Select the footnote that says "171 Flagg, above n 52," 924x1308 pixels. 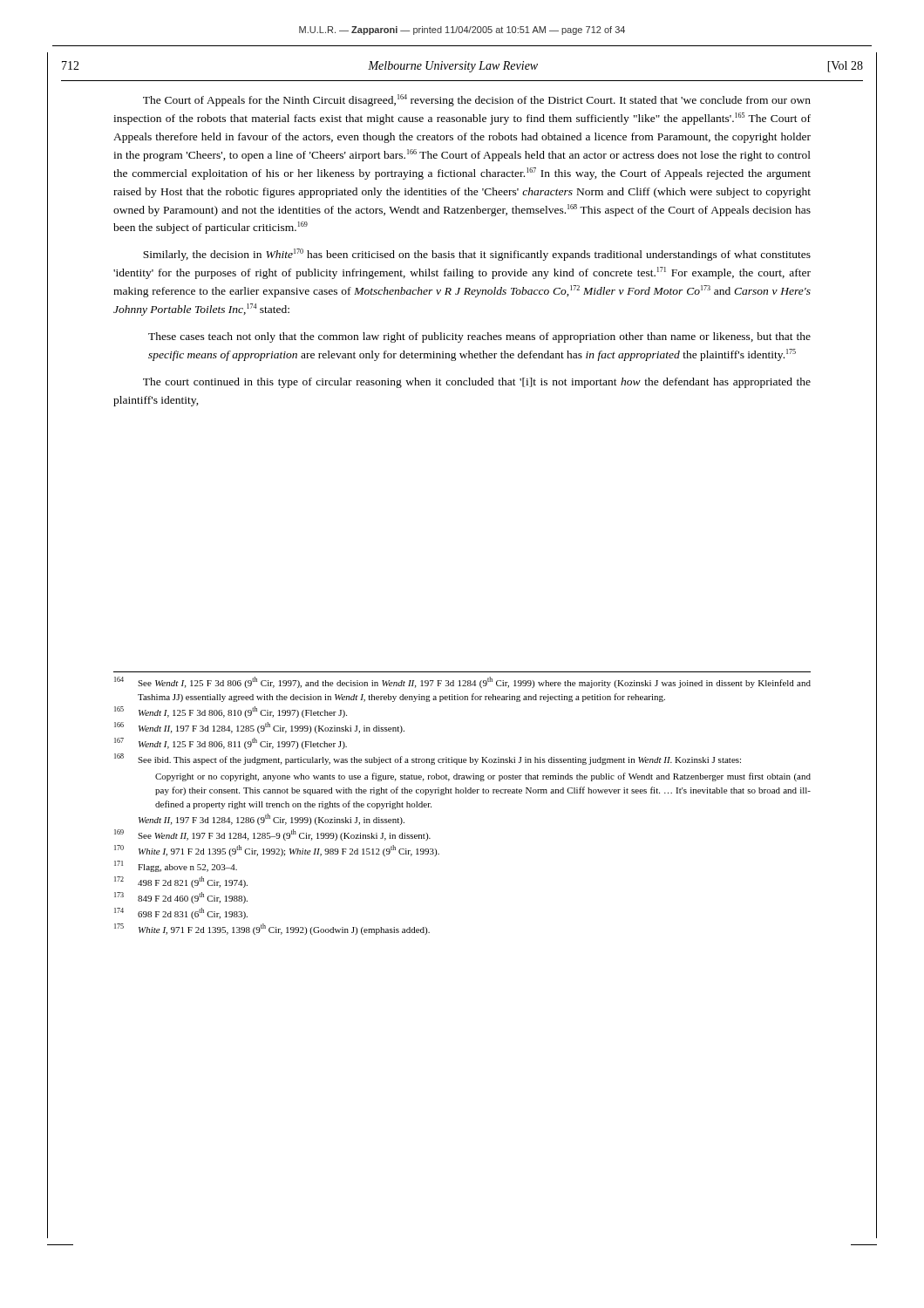click(176, 866)
